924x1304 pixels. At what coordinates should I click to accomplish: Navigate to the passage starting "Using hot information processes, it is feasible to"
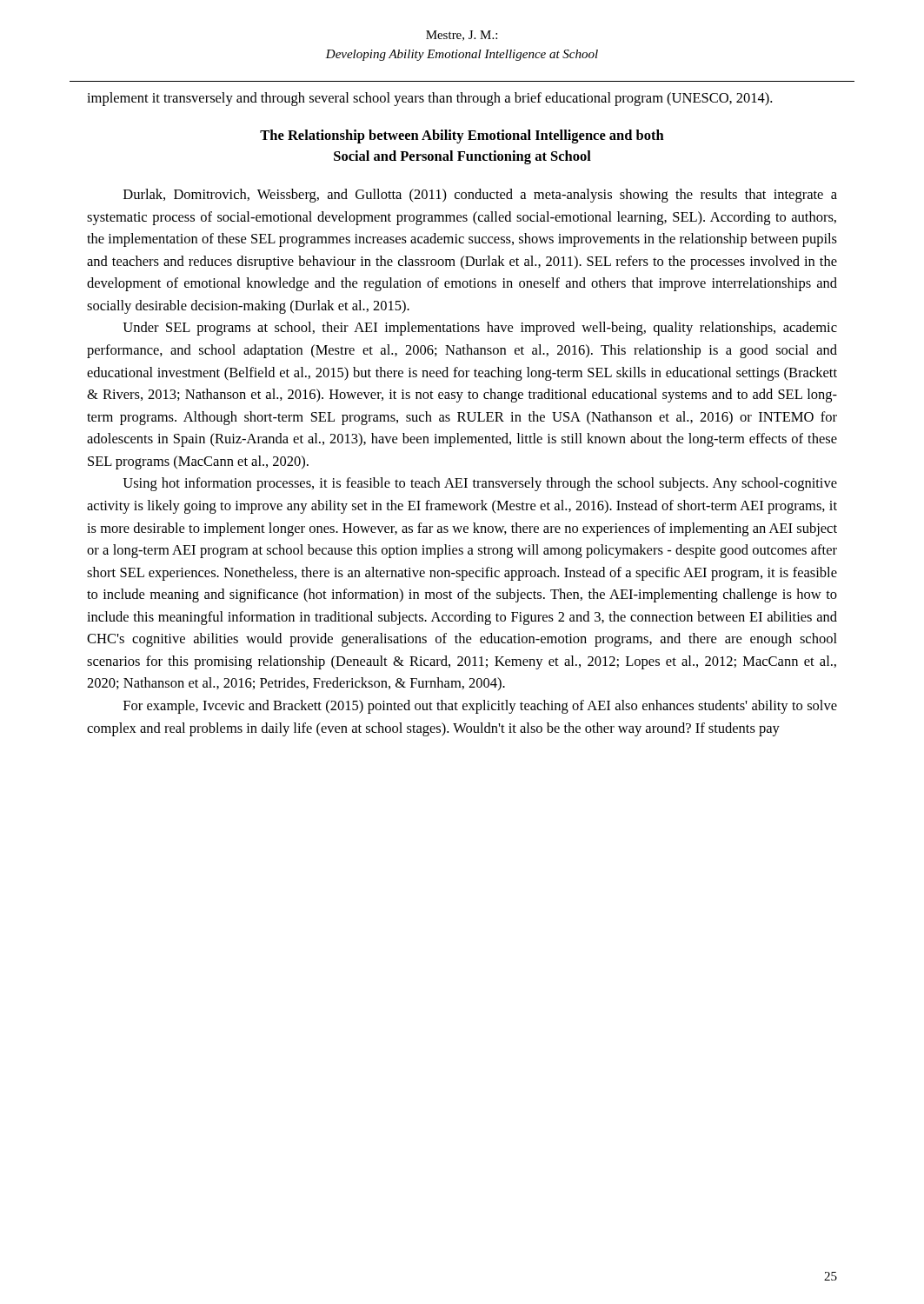462,583
